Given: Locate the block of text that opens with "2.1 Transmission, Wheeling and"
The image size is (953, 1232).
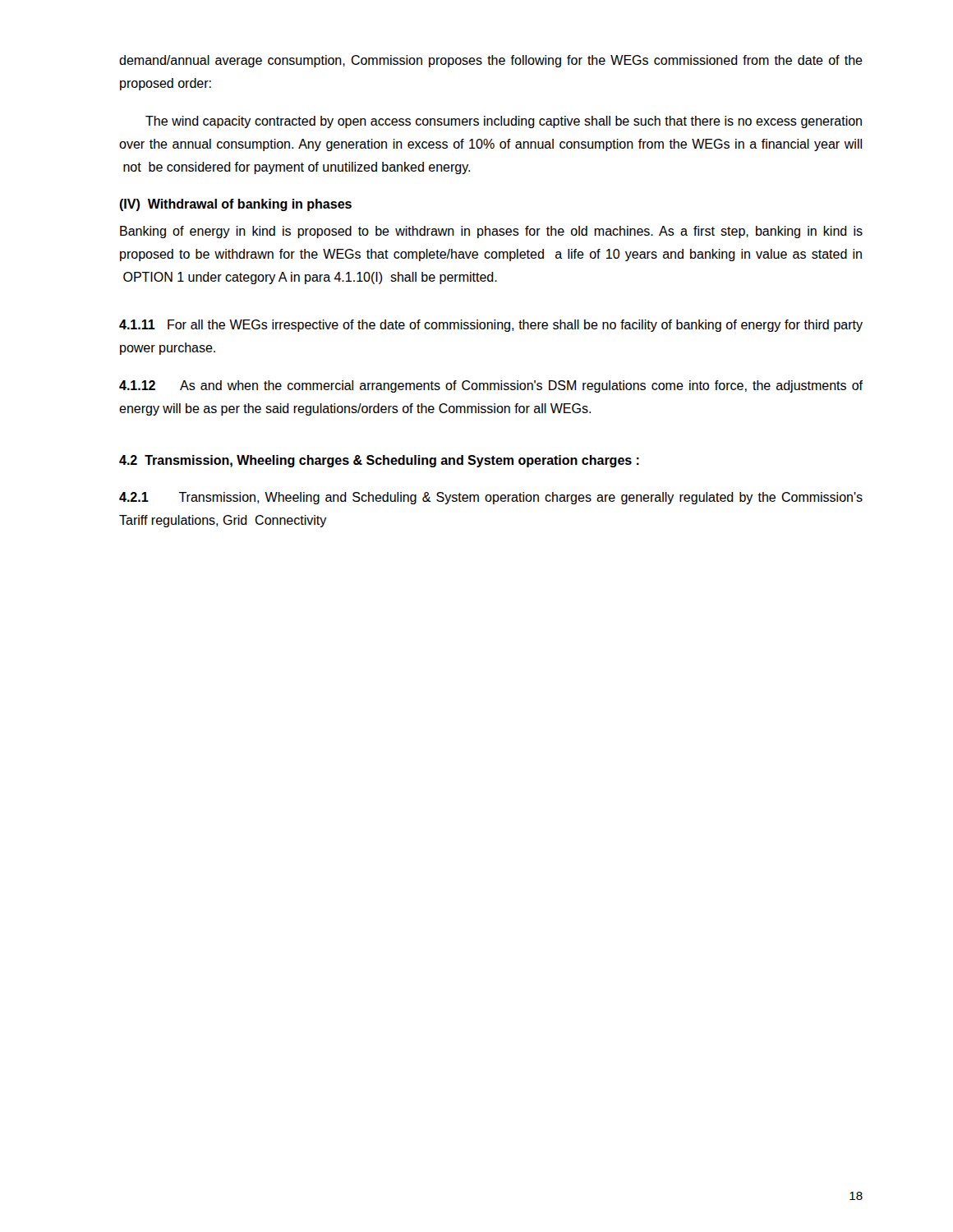Looking at the screenshot, I should coord(491,508).
